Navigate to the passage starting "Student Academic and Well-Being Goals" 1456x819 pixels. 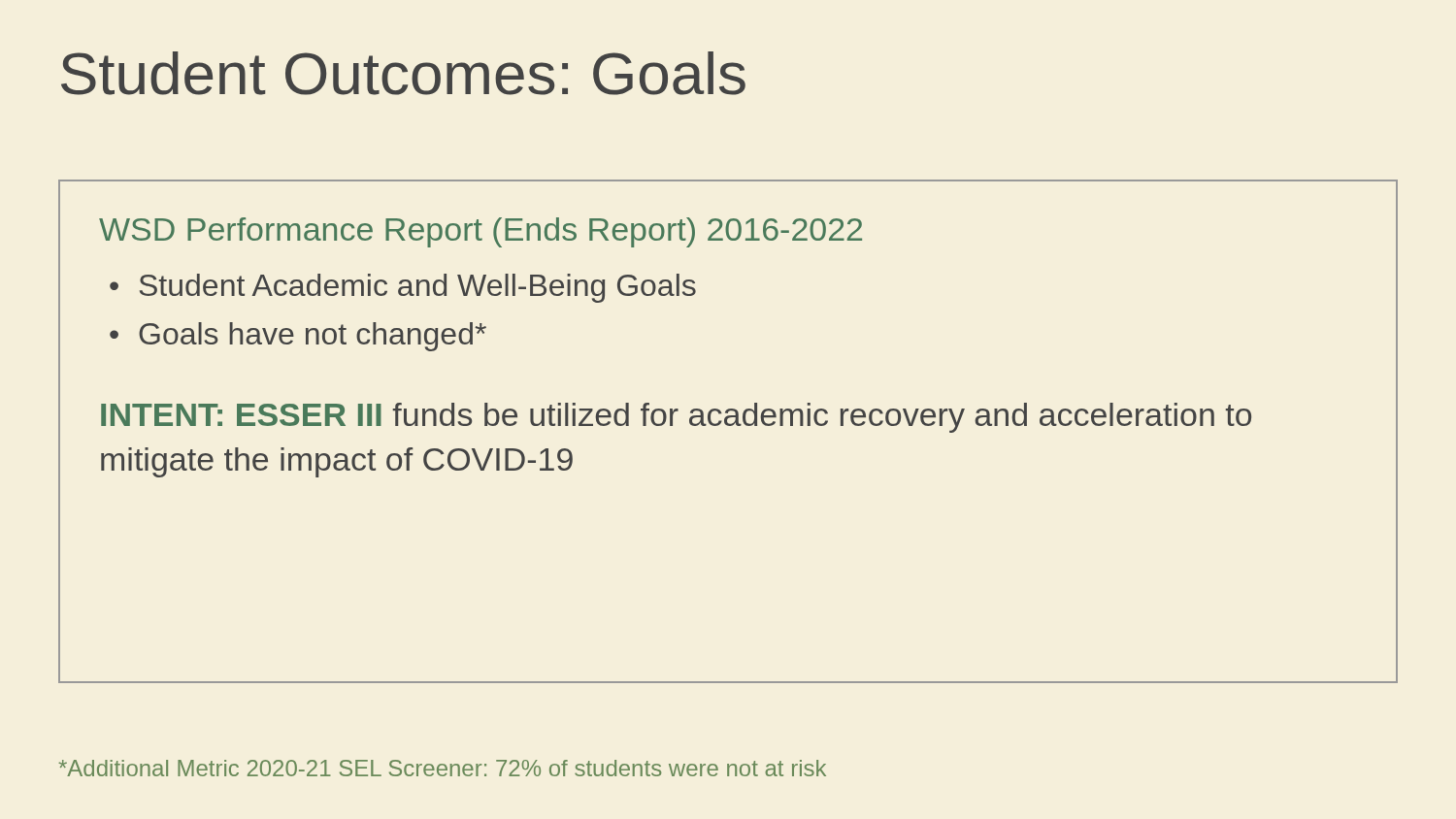coord(417,285)
